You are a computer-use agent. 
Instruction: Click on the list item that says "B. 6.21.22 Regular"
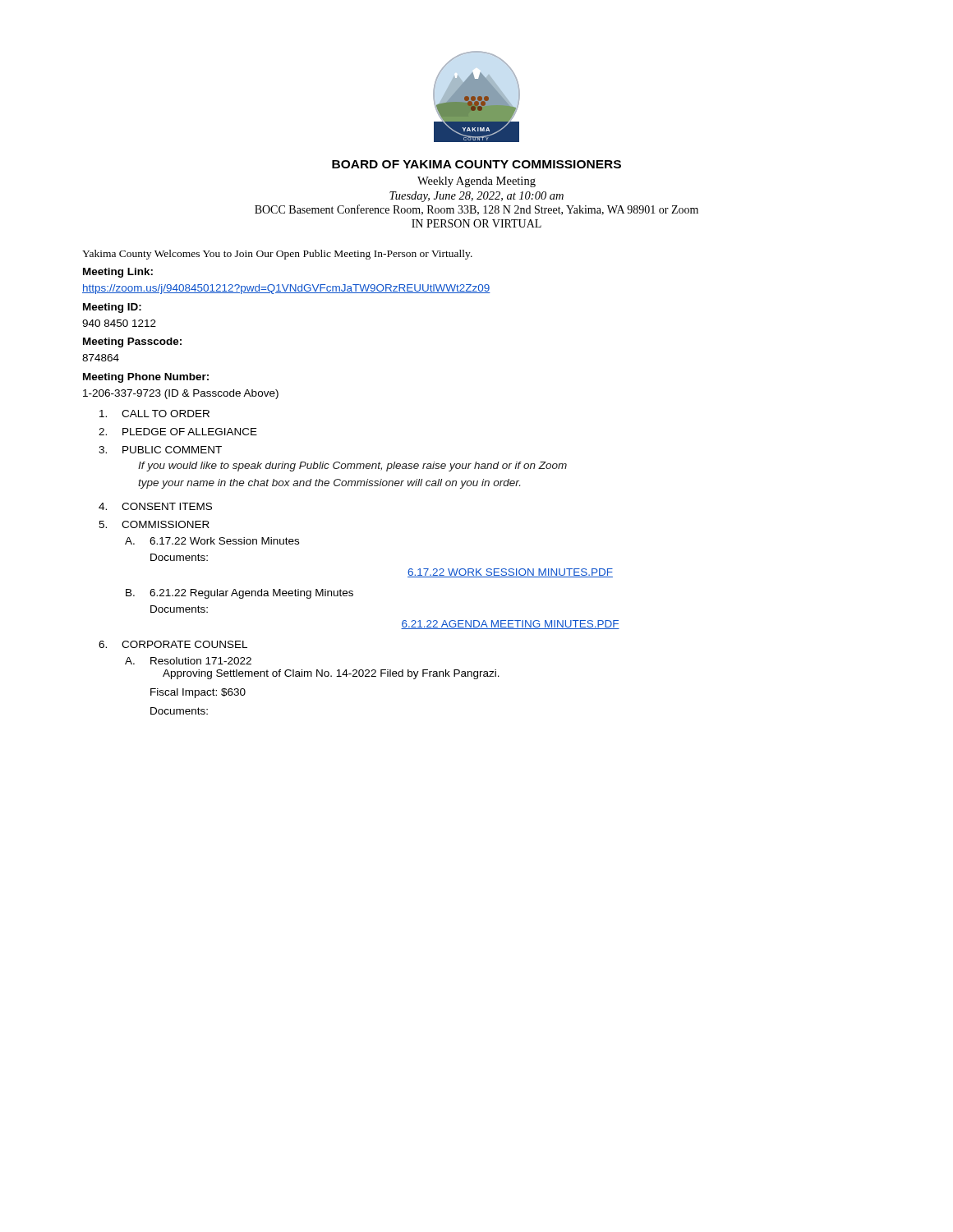[x=239, y=592]
